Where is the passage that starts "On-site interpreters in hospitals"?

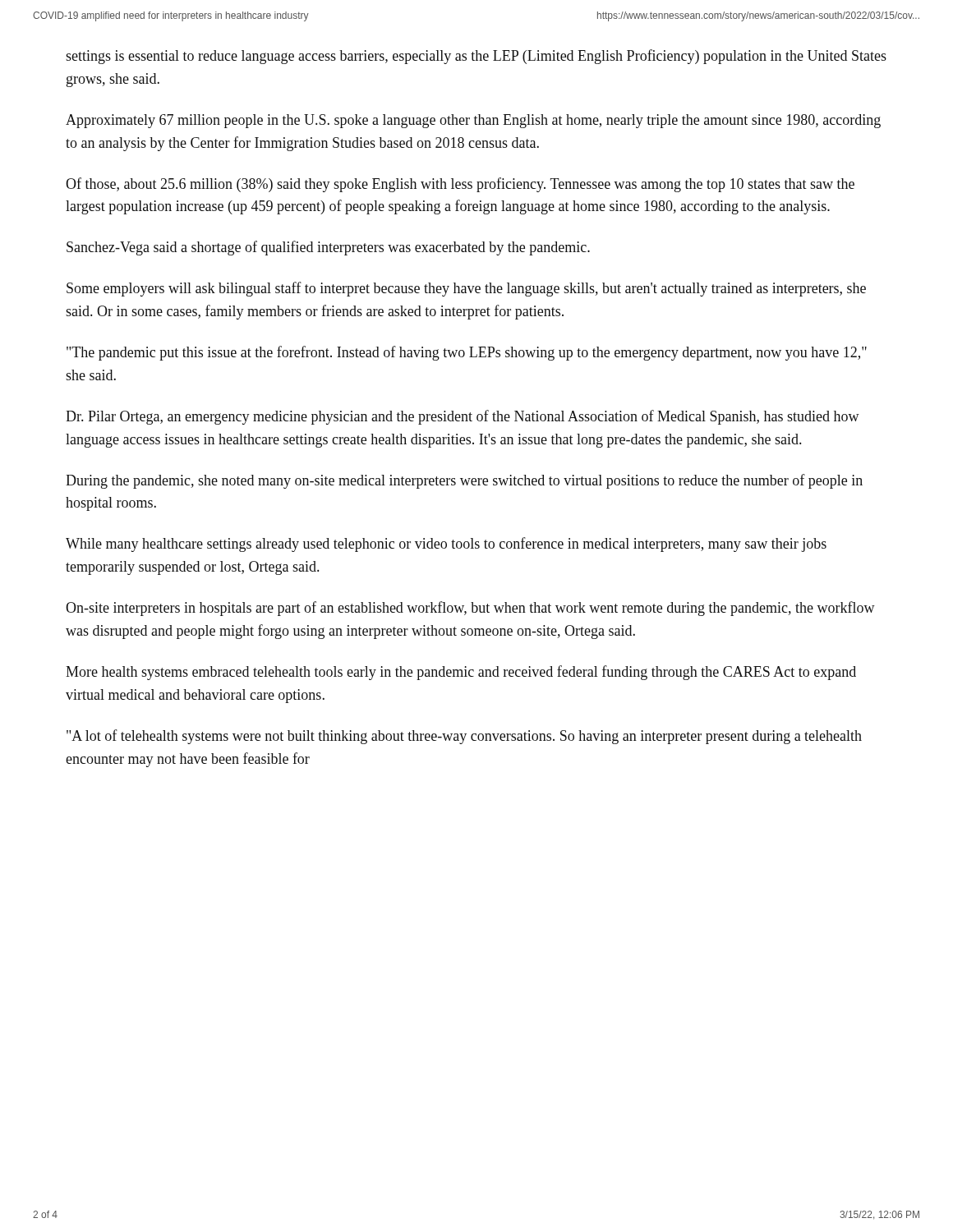click(470, 619)
